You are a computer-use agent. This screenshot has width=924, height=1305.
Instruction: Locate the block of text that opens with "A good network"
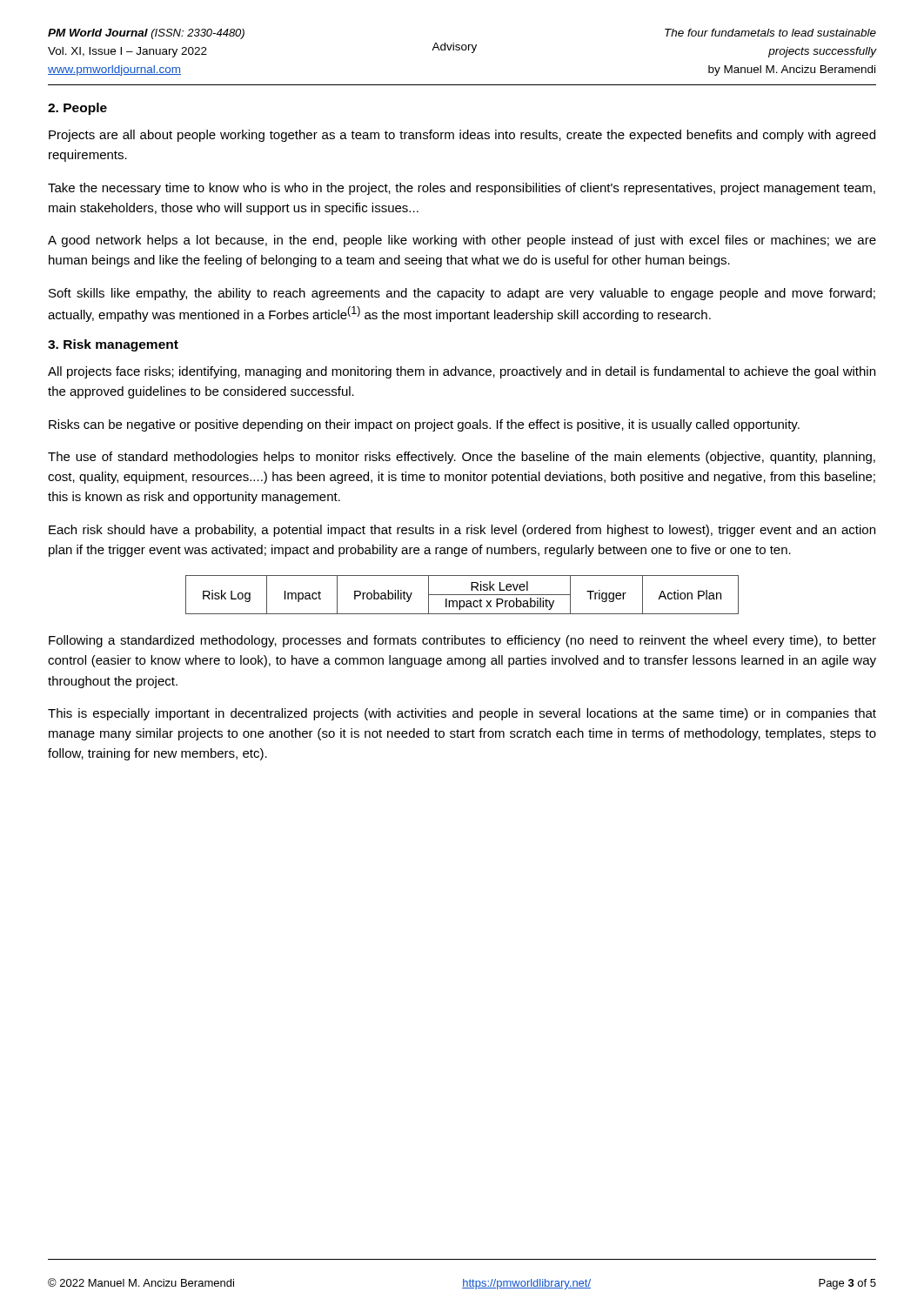[x=462, y=250]
